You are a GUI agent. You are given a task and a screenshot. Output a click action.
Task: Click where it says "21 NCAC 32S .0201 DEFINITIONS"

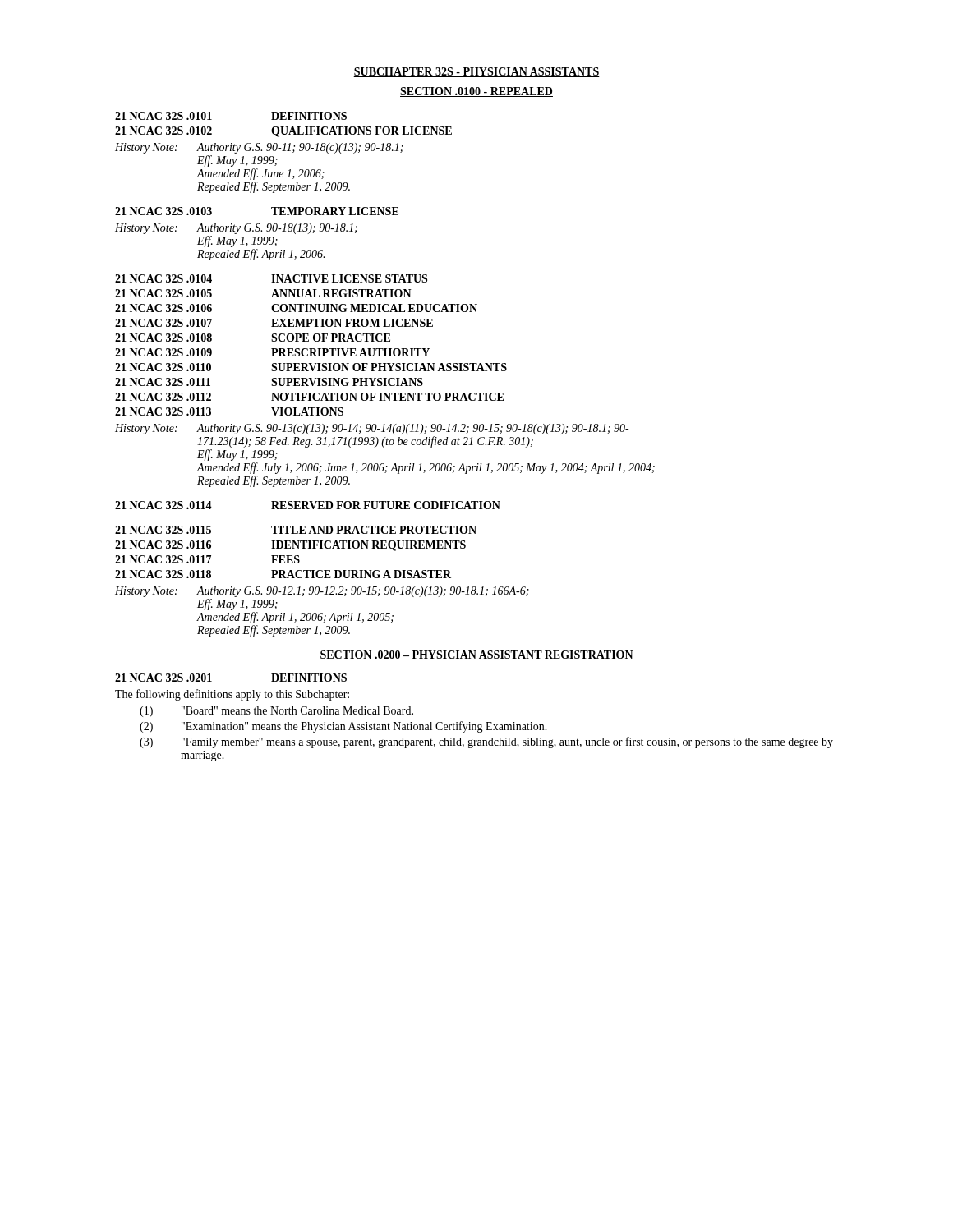coord(168,677)
